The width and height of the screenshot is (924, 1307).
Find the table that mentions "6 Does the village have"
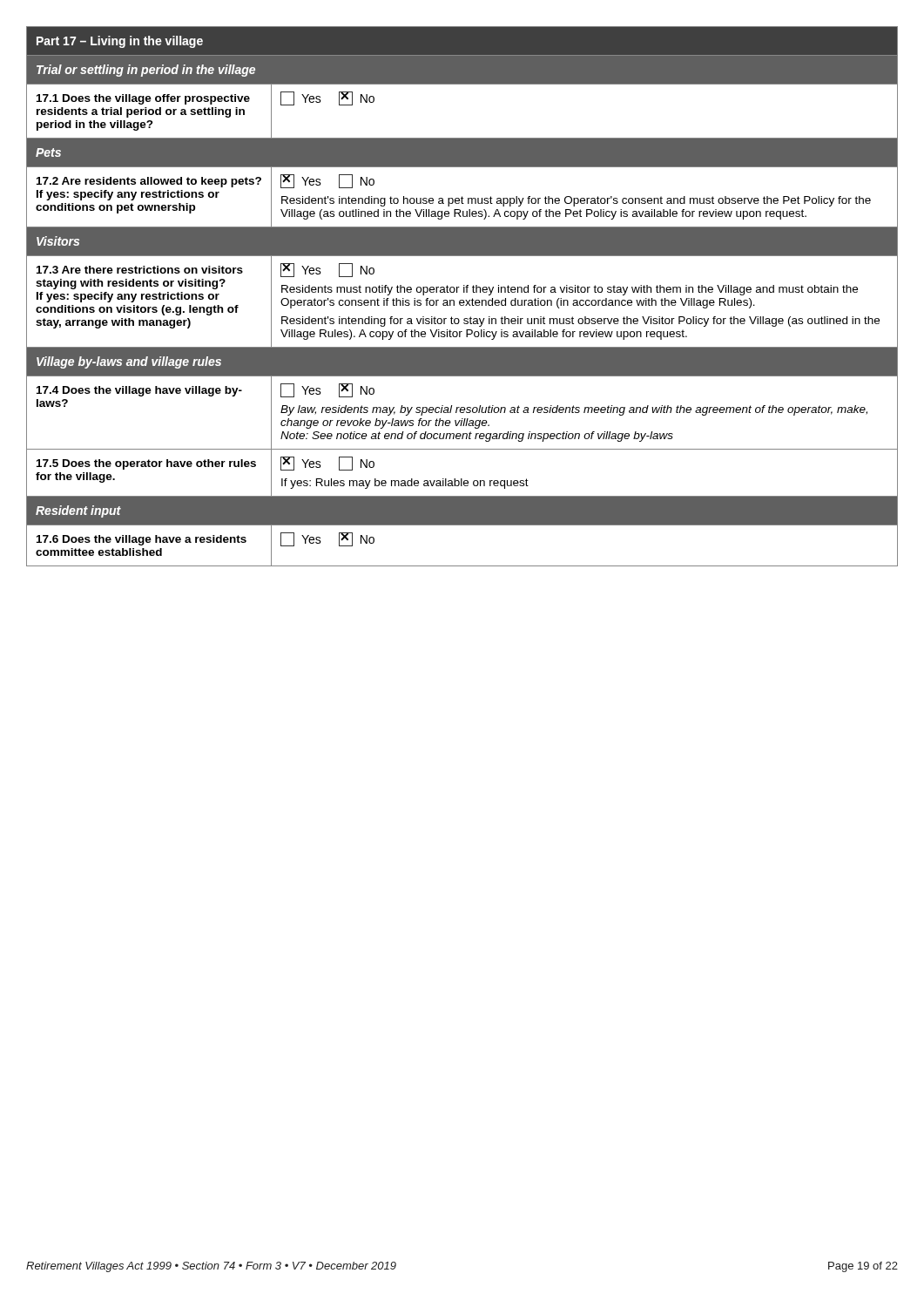[x=462, y=545]
